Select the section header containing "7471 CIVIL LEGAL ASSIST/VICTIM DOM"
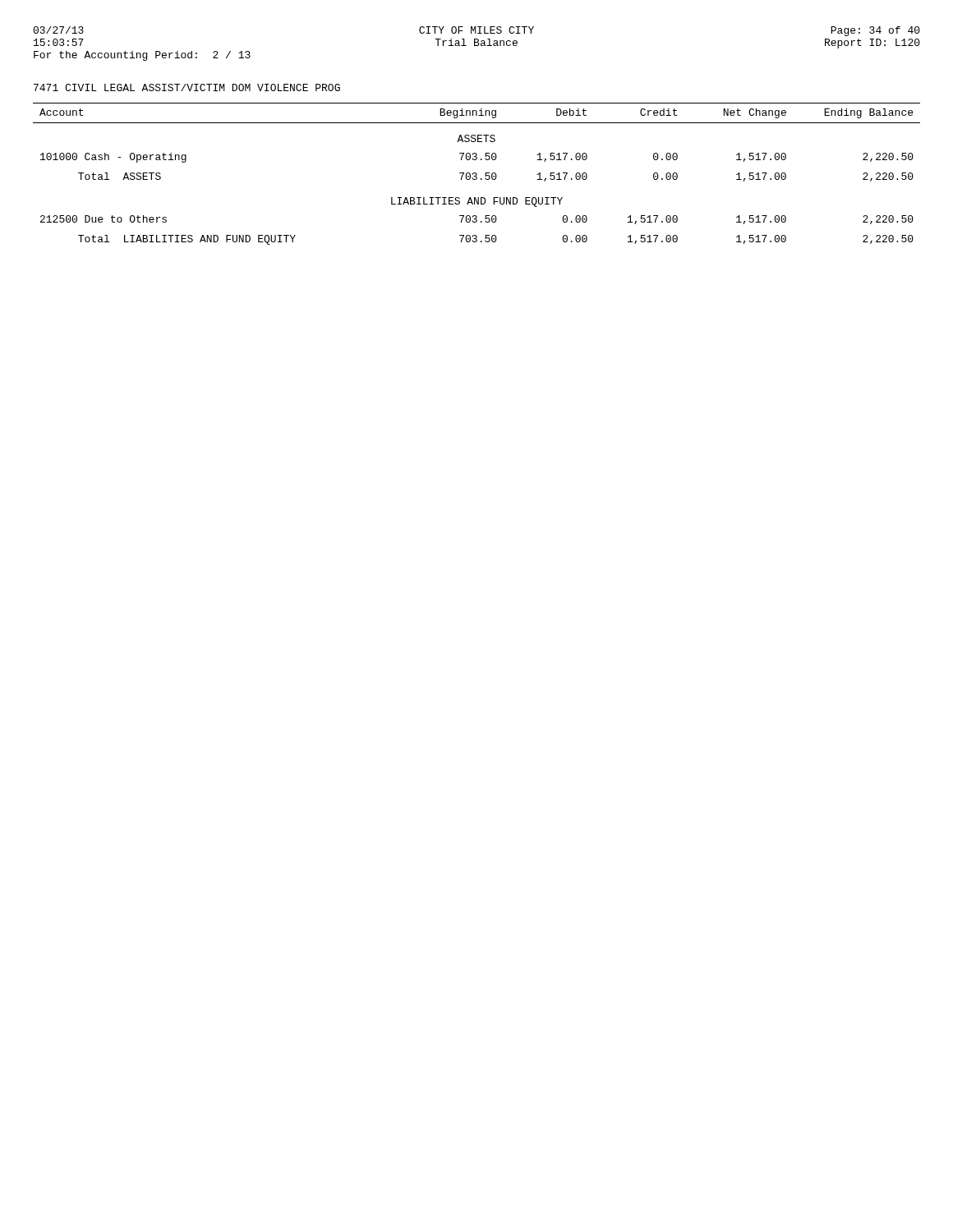This screenshot has height=1232, width=953. (187, 88)
